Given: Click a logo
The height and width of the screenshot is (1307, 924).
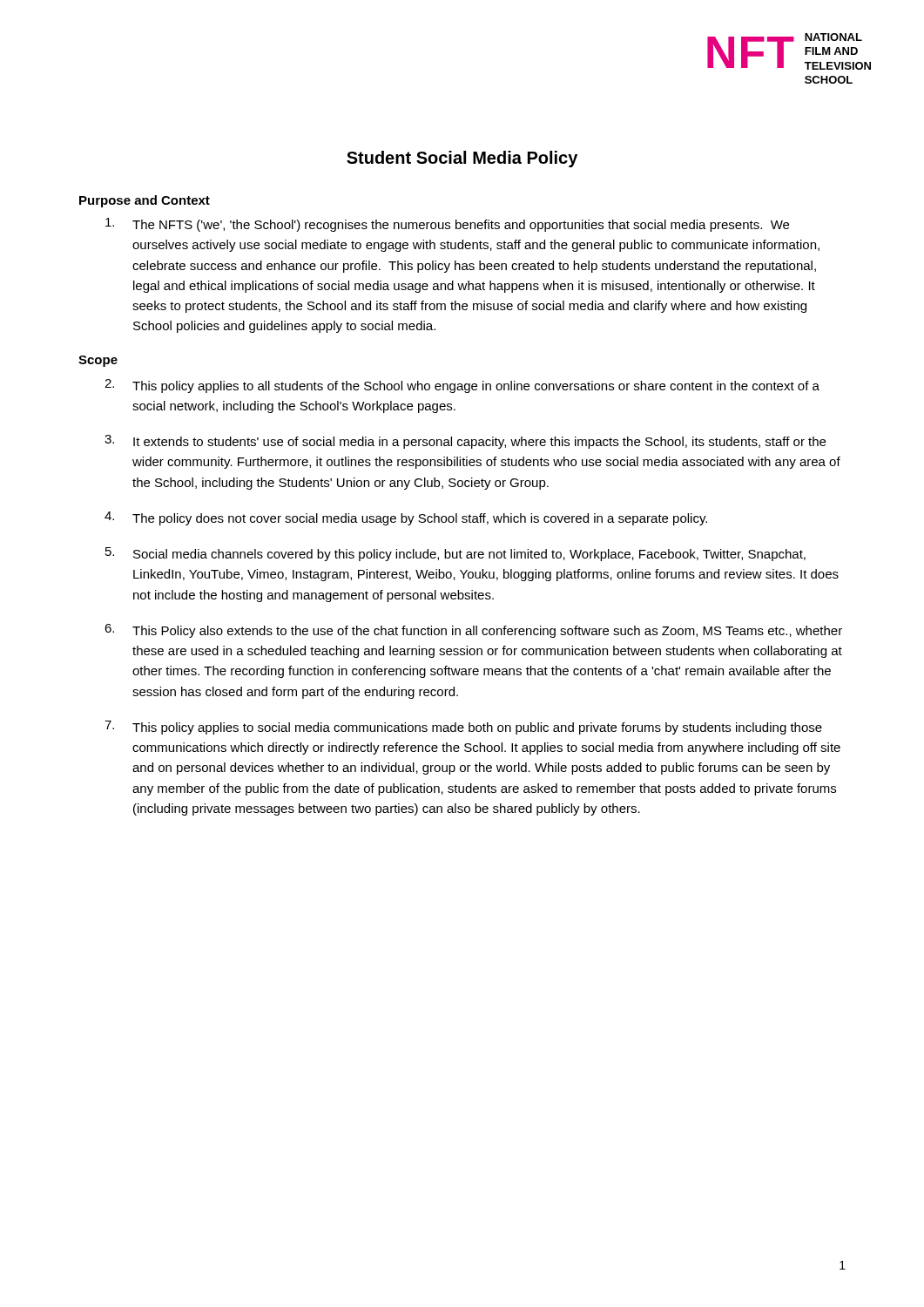Looking at the screenshot, I should click(x=788, y=57).
